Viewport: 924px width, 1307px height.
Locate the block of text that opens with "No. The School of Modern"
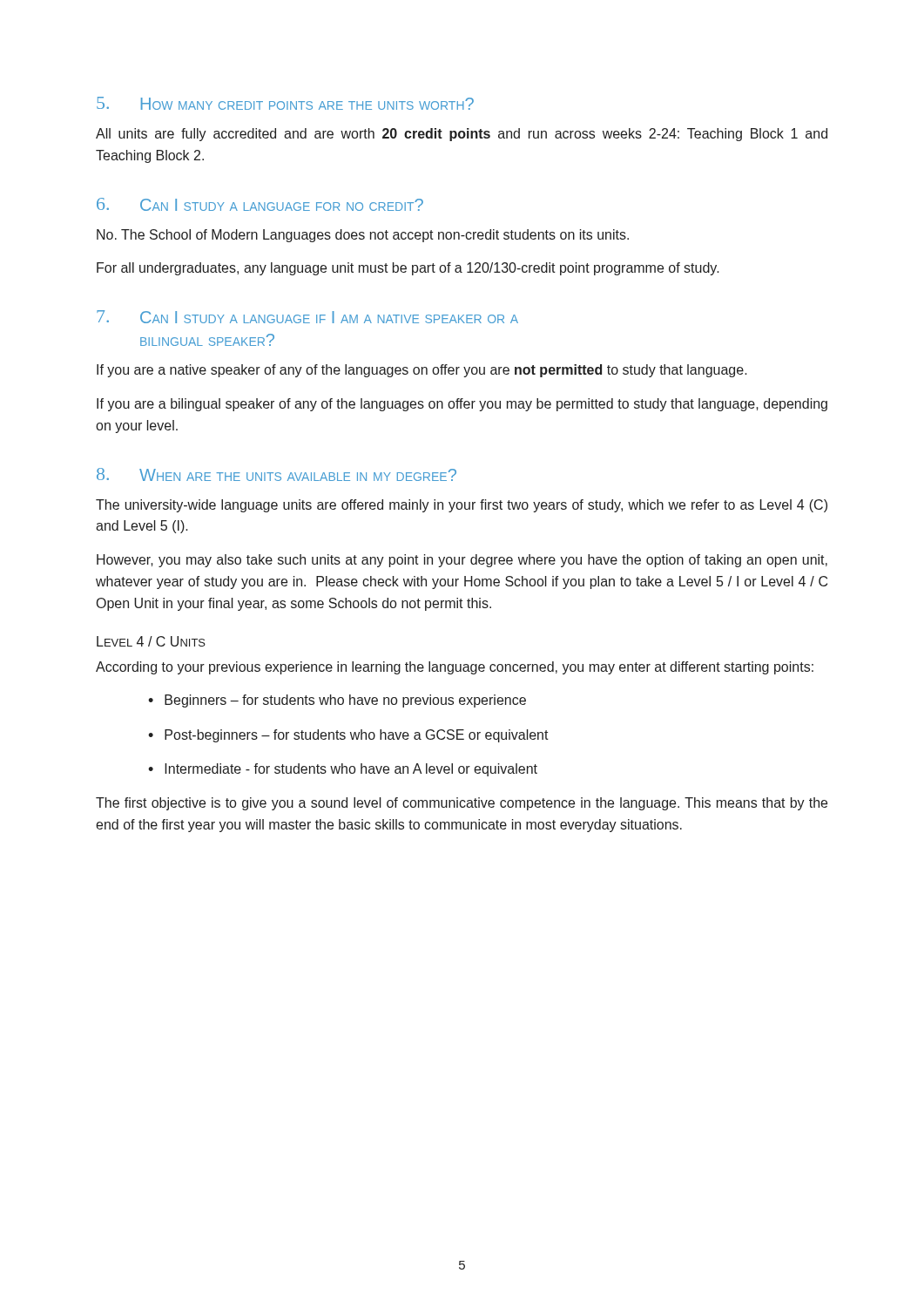(363, 234)
